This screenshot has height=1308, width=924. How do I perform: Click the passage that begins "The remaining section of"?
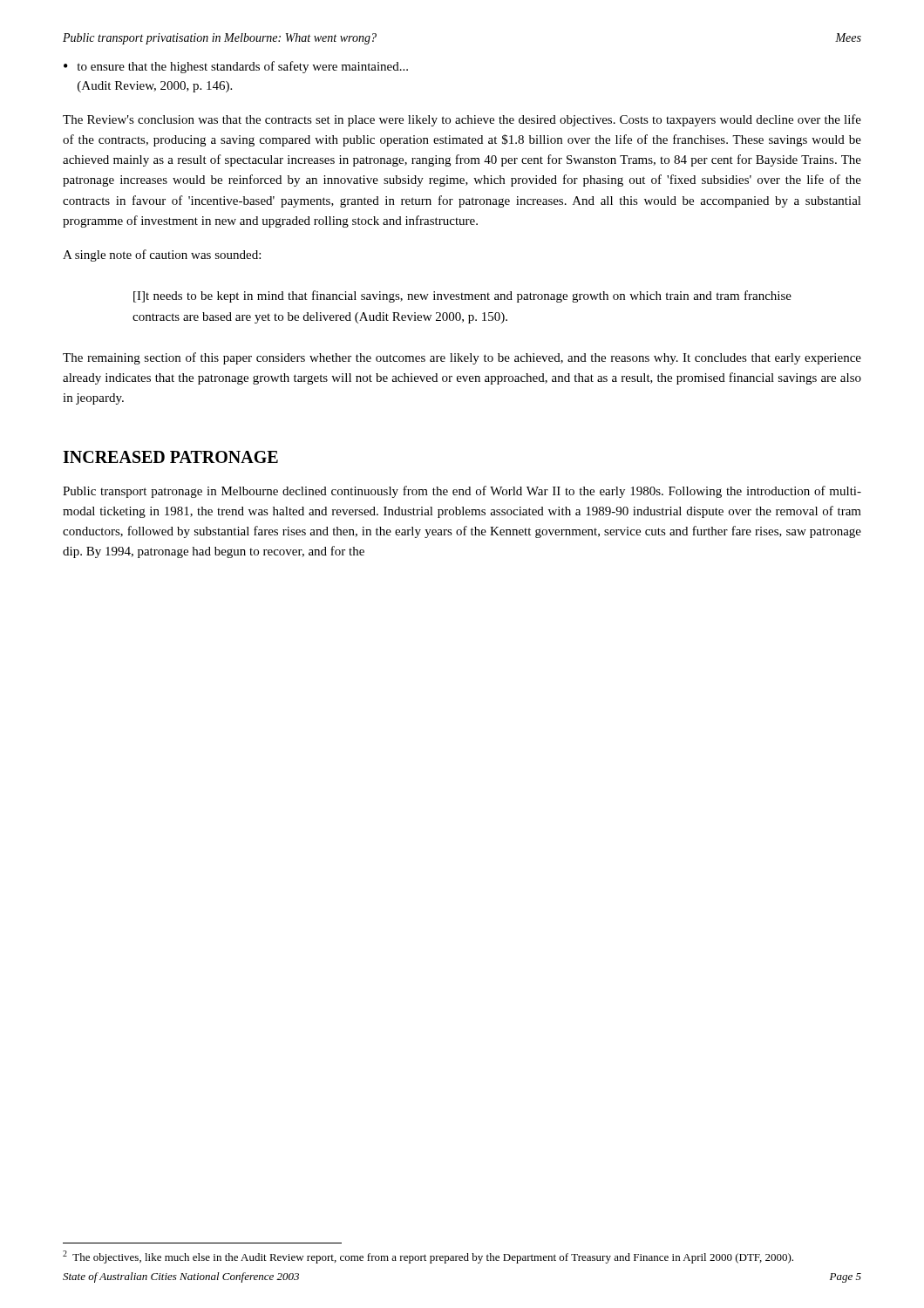(462, 378)
